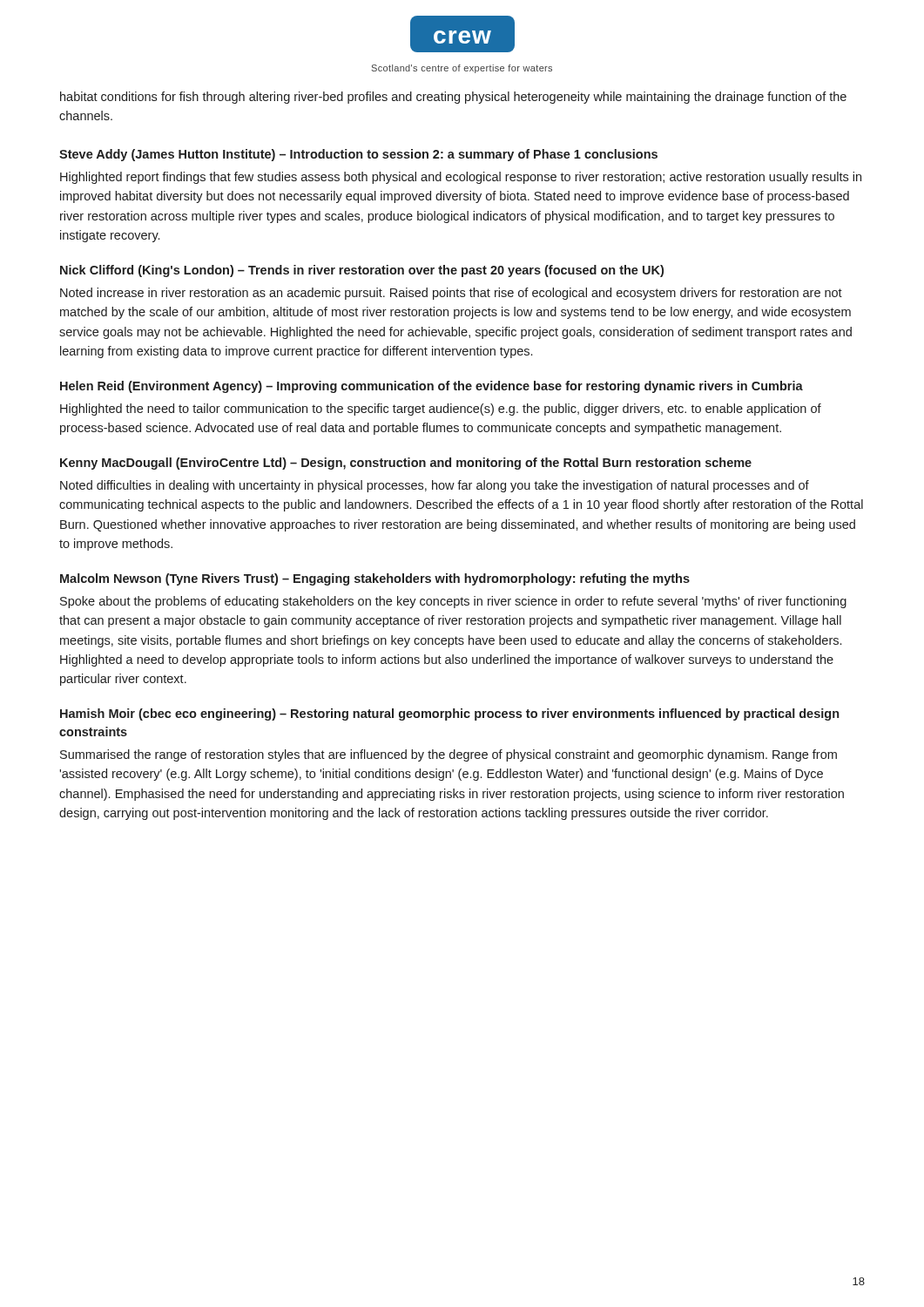The width and height of the screenshot is (924, 1307).
Task: Find the section header that reads "Kenny MacDougall (EnviroCentre Ltd) –"
Action: [462, 502]
